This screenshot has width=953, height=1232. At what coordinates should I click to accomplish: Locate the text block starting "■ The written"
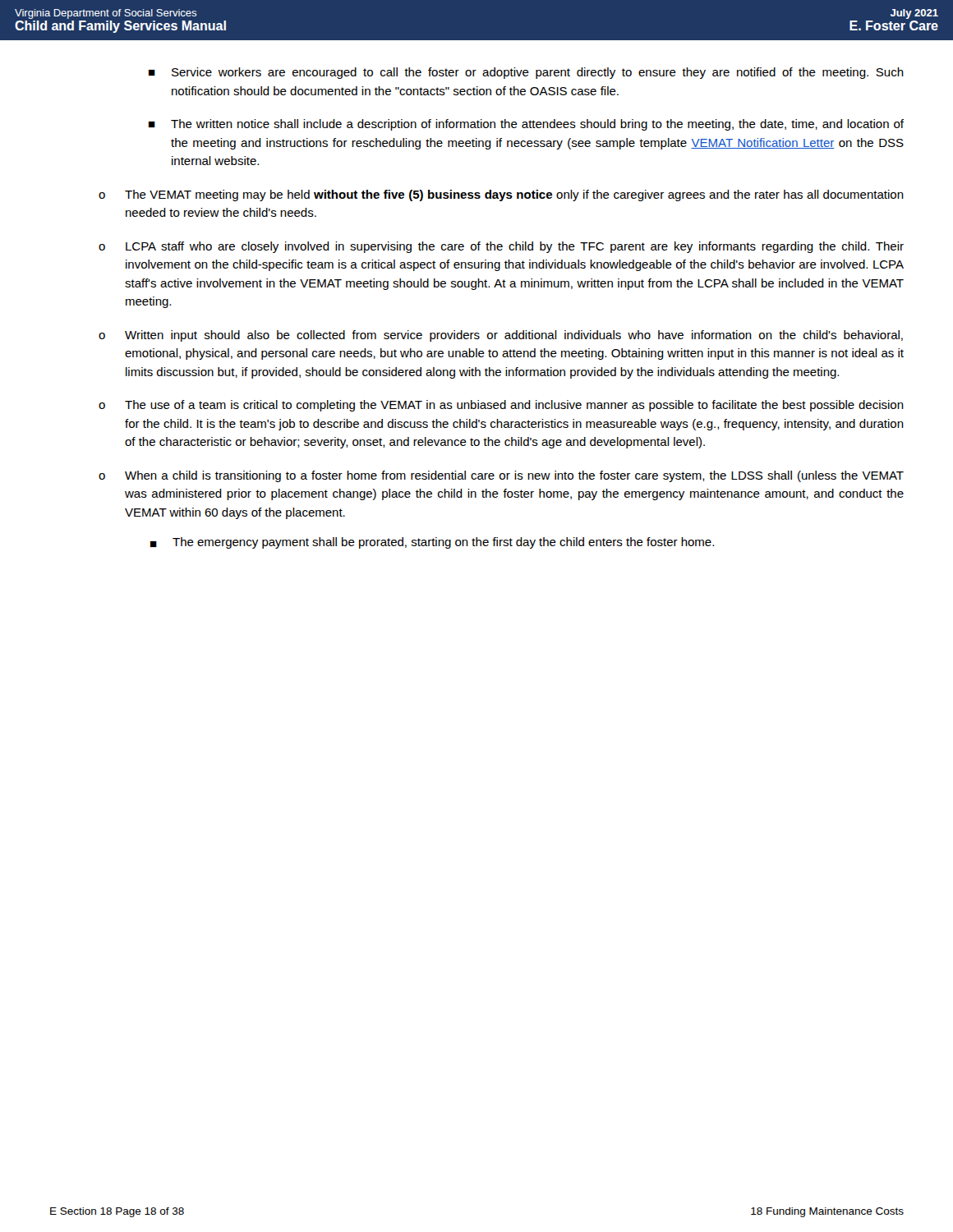526,143
